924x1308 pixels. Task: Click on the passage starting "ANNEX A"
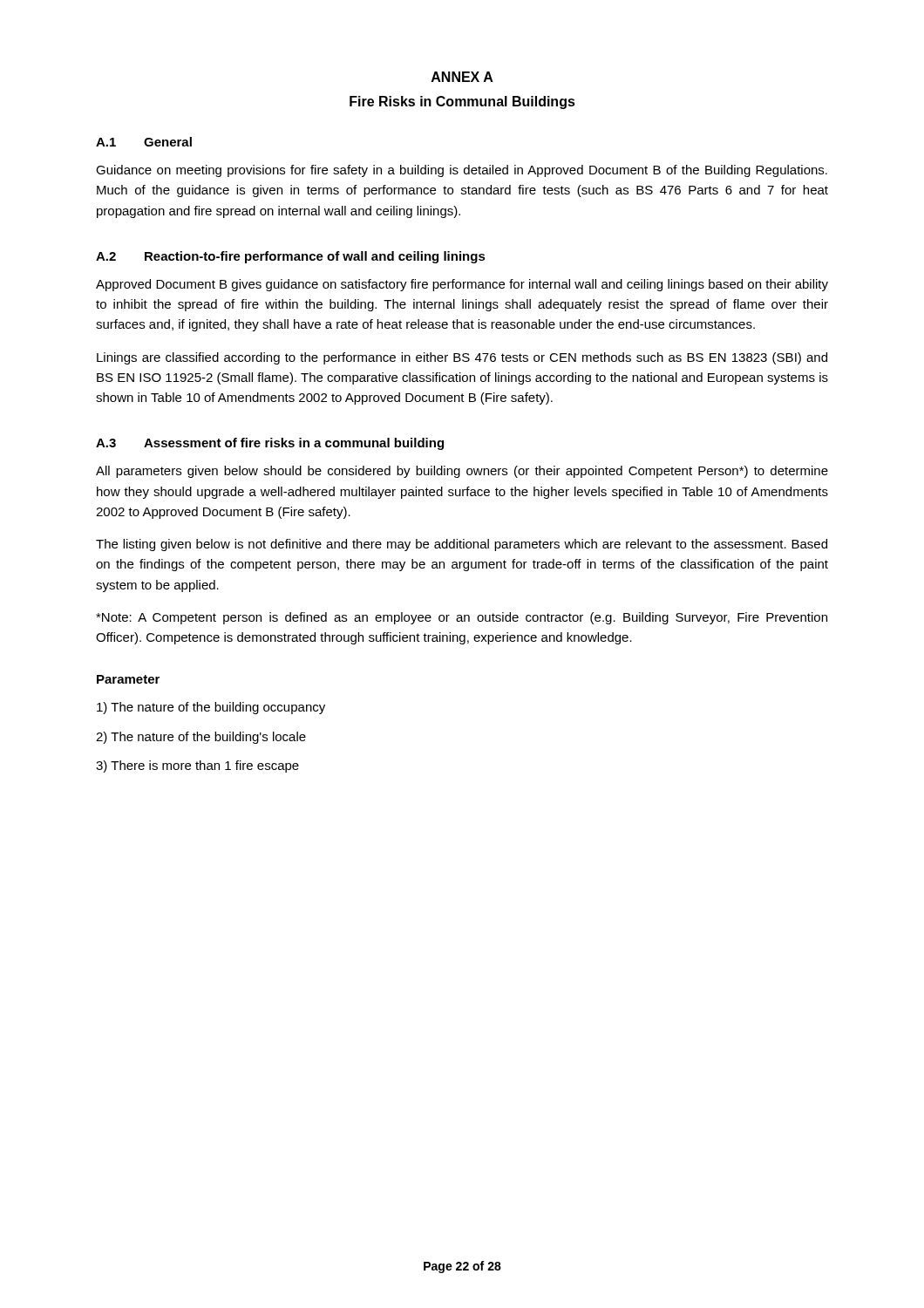(x=462, y=77)
